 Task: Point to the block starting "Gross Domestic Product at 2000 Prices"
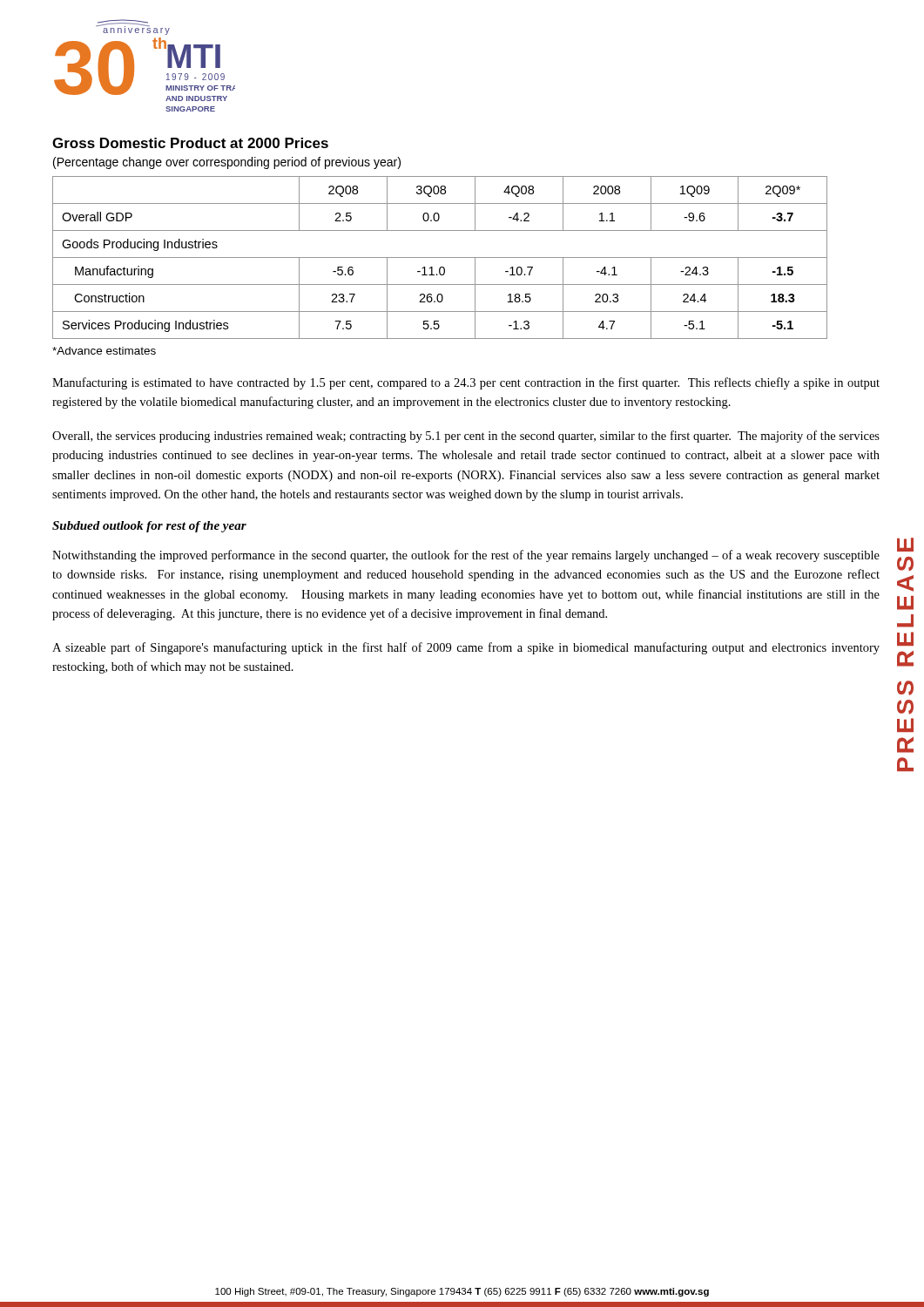191,143
